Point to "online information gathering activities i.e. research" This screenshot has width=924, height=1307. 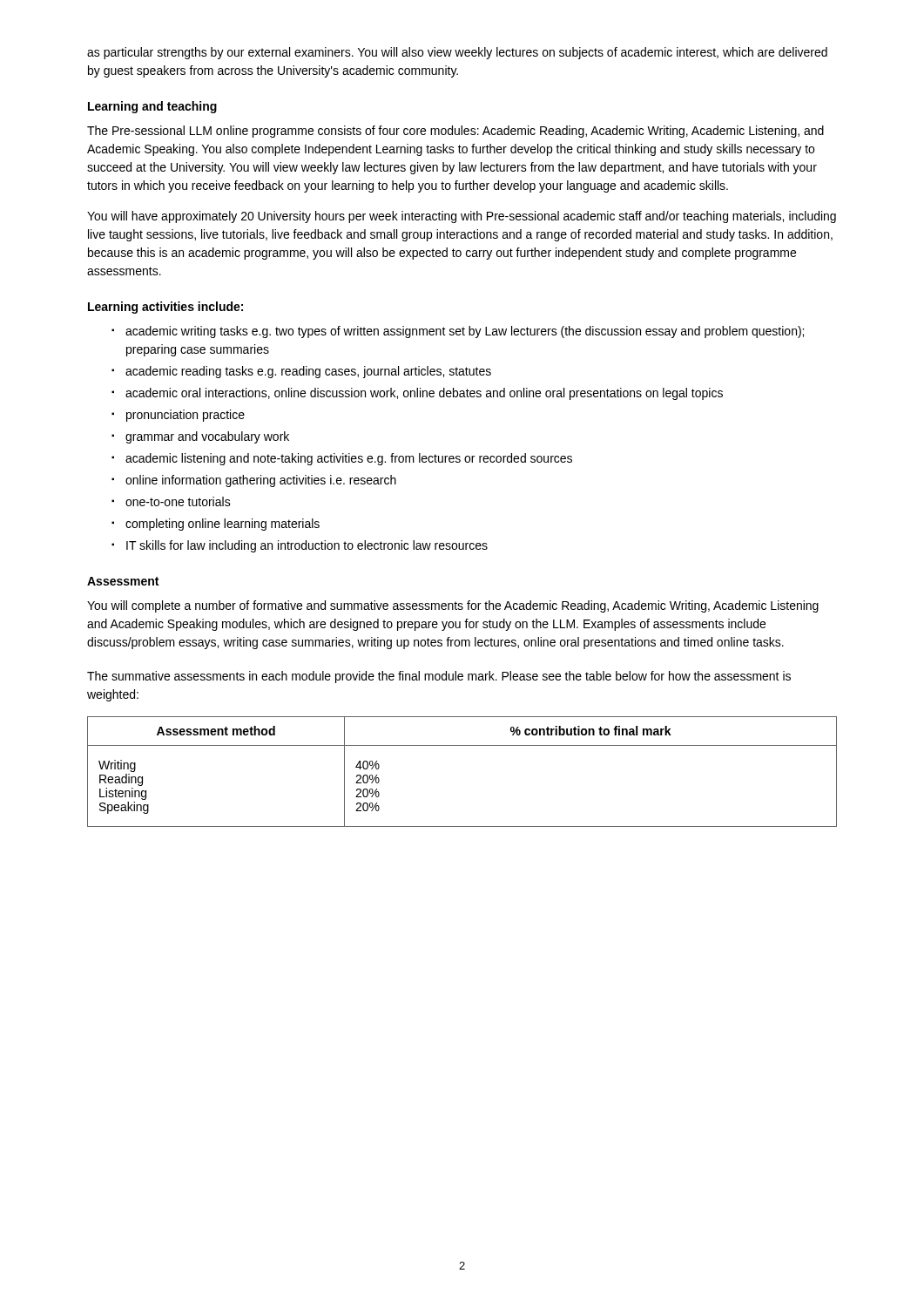tap(261, 480)
